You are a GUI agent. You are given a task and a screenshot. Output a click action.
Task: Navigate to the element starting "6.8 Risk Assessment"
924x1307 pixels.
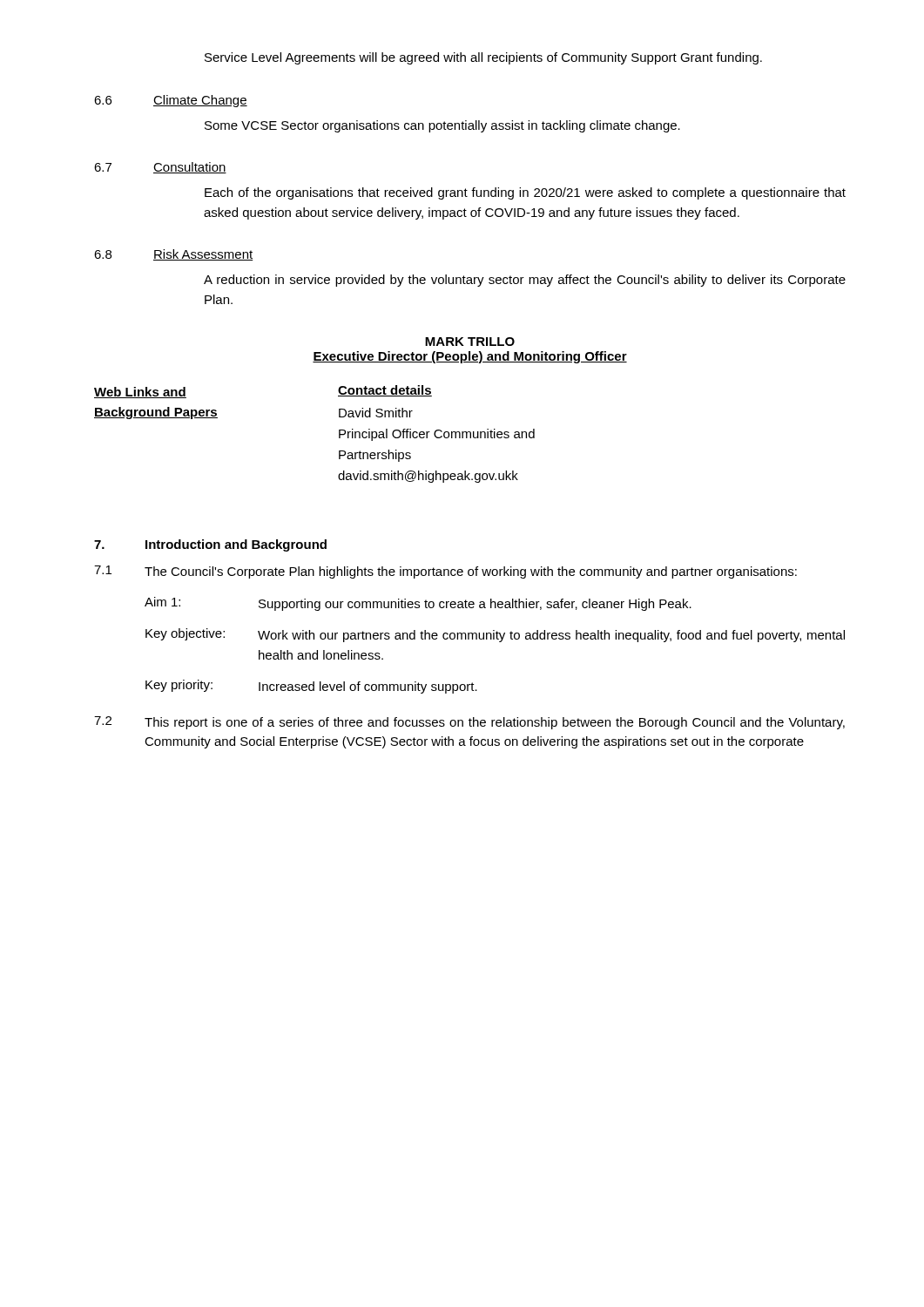click(173, 254)
